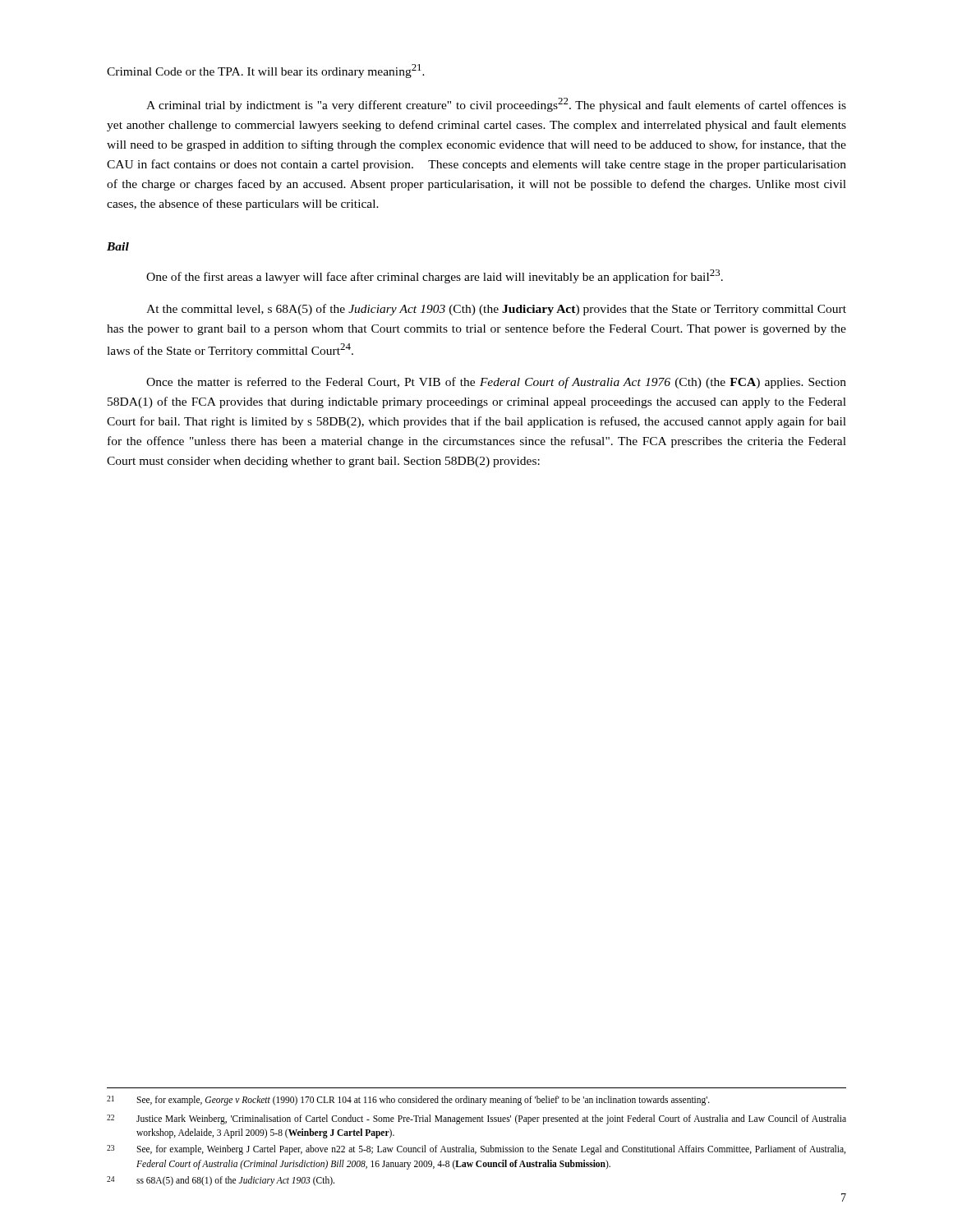Select the footnote containing "21 See, for example,"
Image resolution: width=953 pixels, height=1232 pixels.
476,1101
